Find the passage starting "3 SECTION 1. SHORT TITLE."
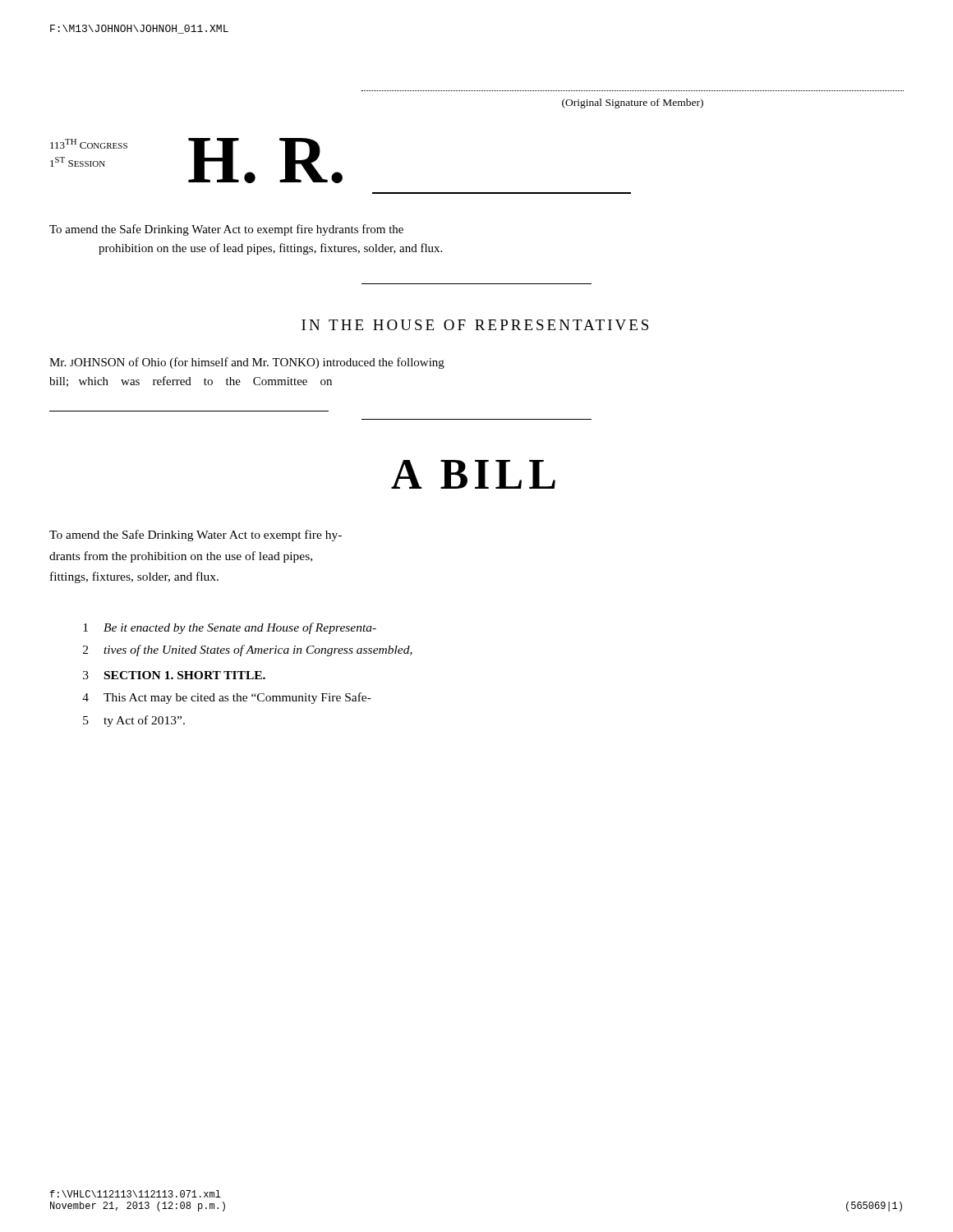Screen dimensions: 1232x953 [174, 675]
